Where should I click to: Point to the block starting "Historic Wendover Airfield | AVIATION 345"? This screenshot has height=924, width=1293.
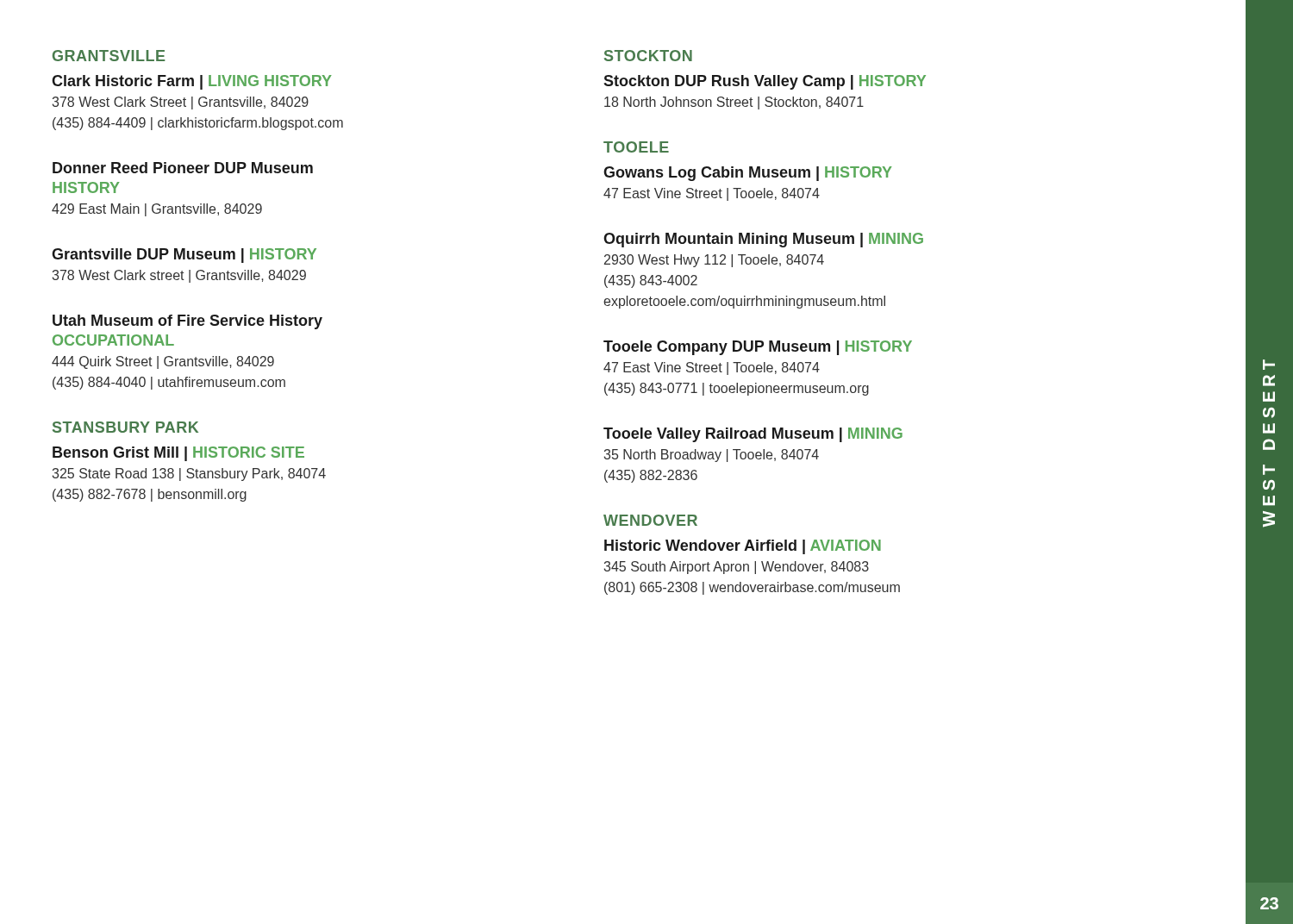[x=743, y=547]
